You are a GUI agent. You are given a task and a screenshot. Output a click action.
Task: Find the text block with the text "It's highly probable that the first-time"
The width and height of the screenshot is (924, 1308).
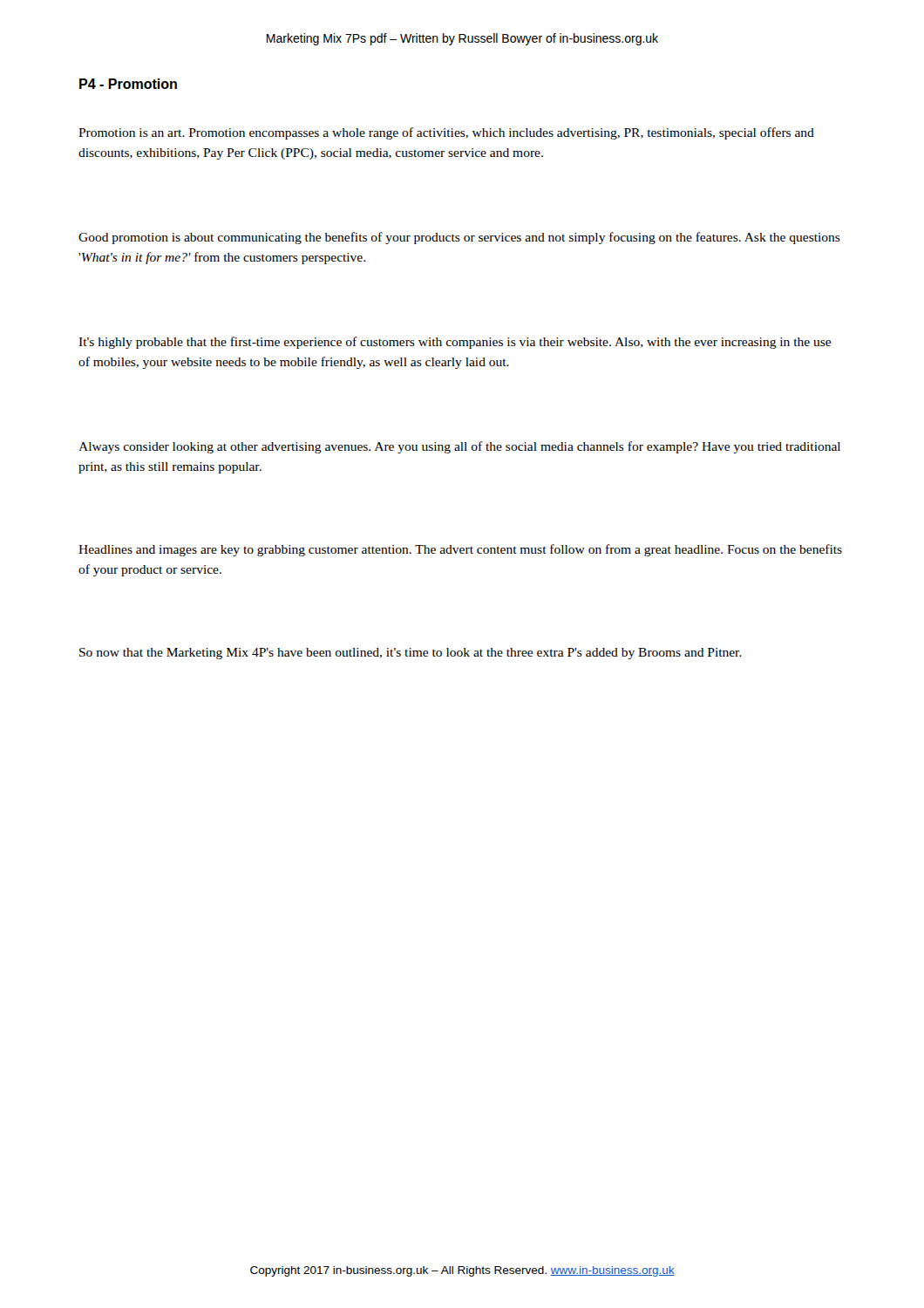[x=455, y=352]
